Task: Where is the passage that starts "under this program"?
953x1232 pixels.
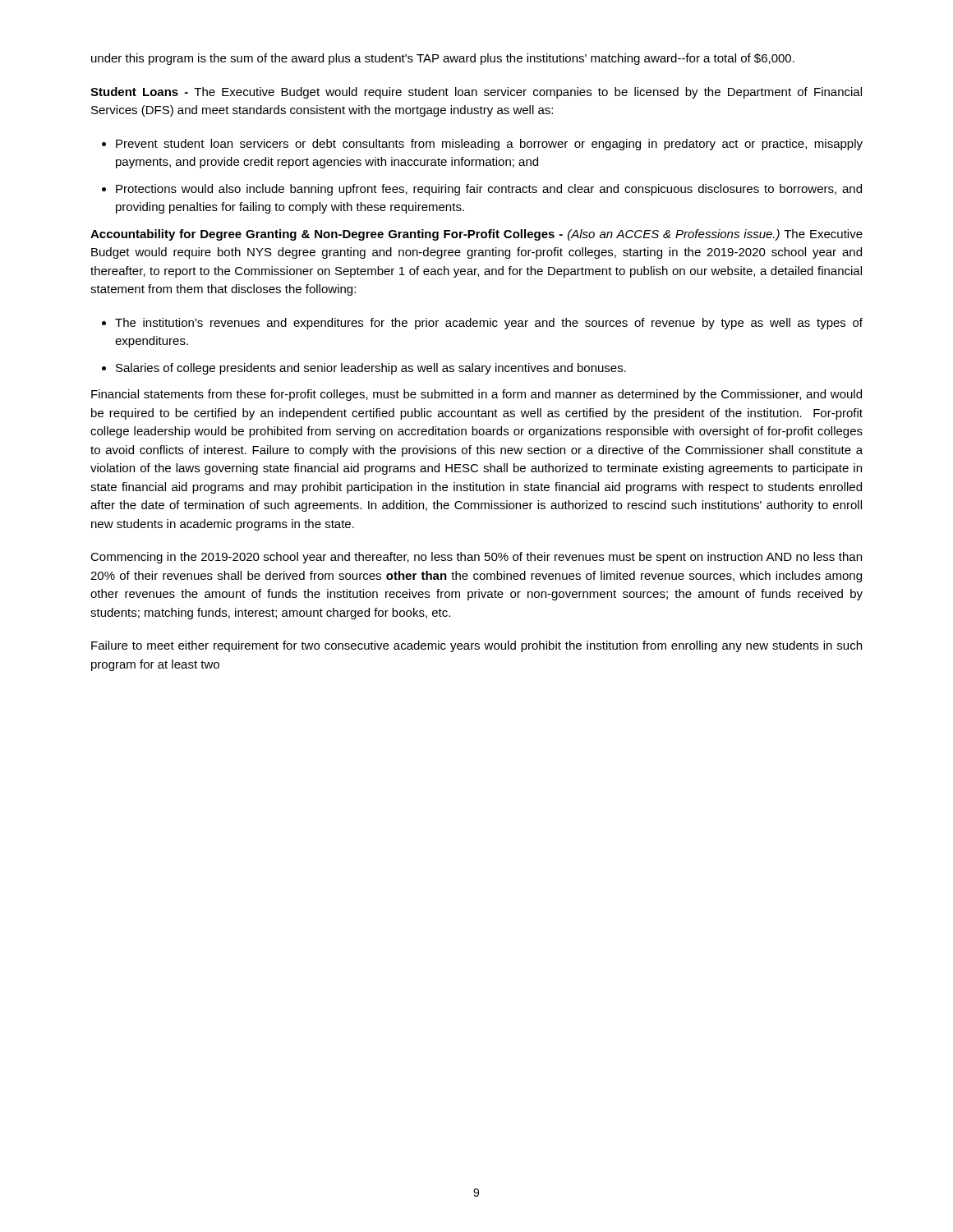Action: point(443,58)
